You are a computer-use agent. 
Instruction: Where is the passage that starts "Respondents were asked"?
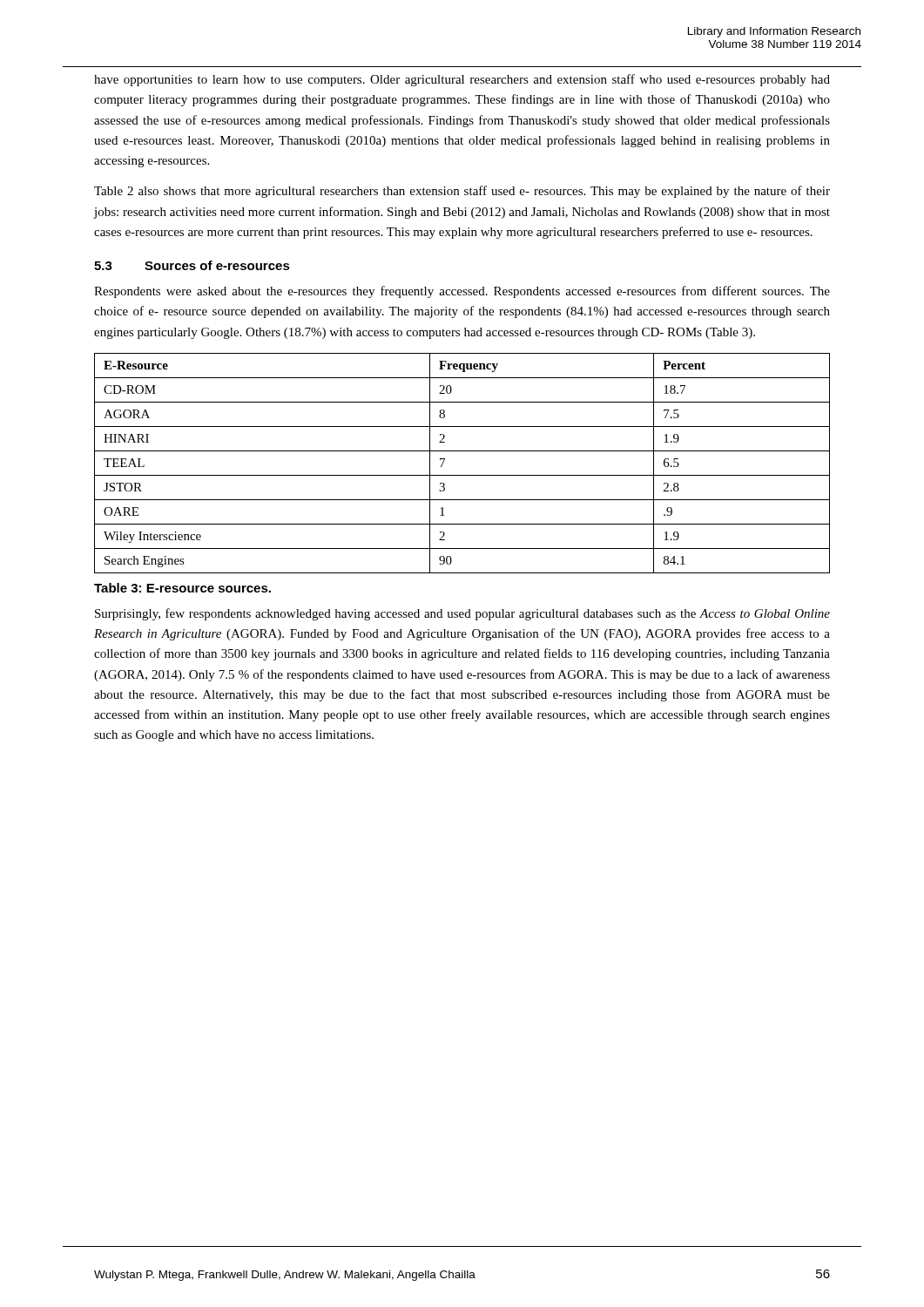(x=462, y=311)
